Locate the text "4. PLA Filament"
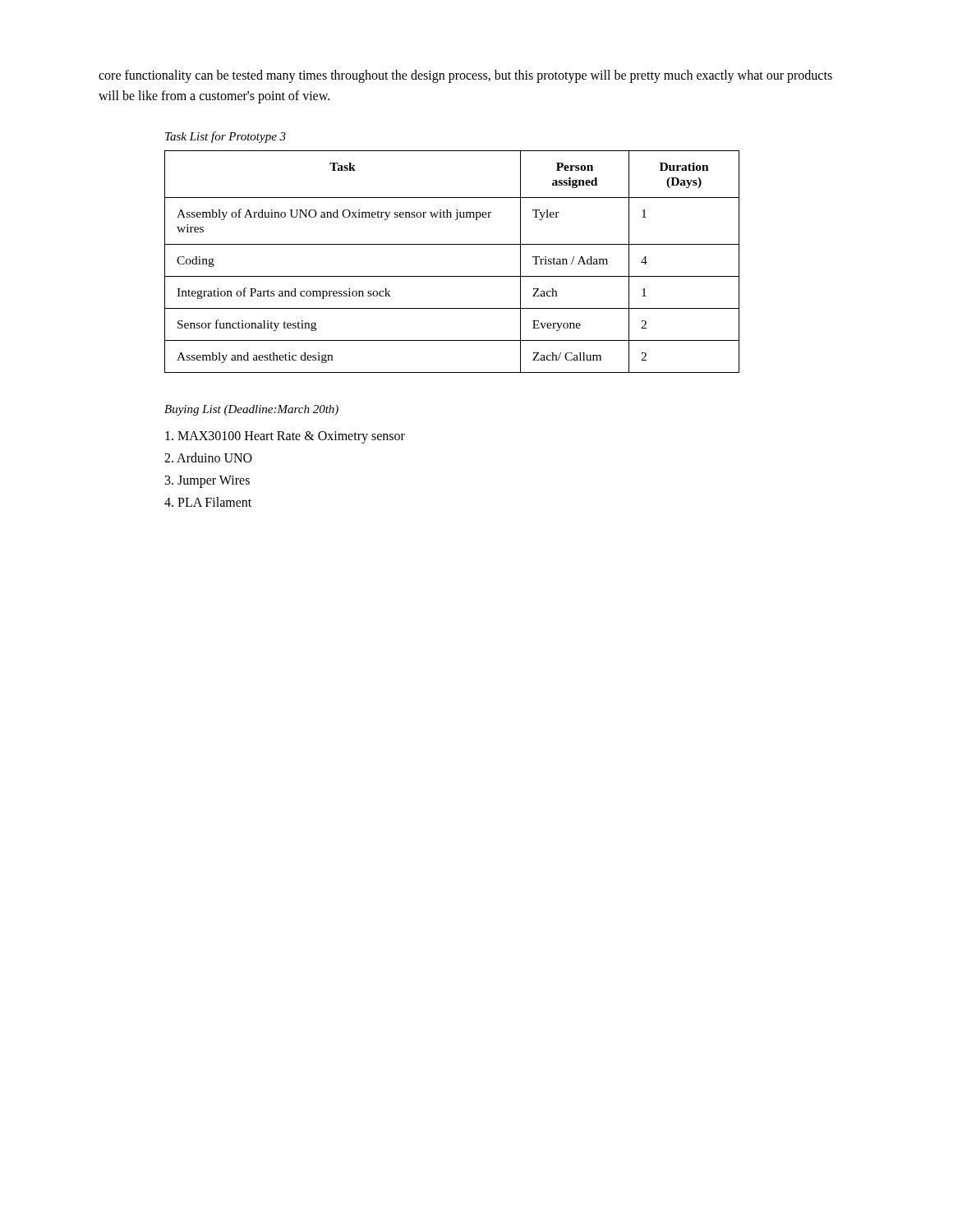 tap(208, 502)
